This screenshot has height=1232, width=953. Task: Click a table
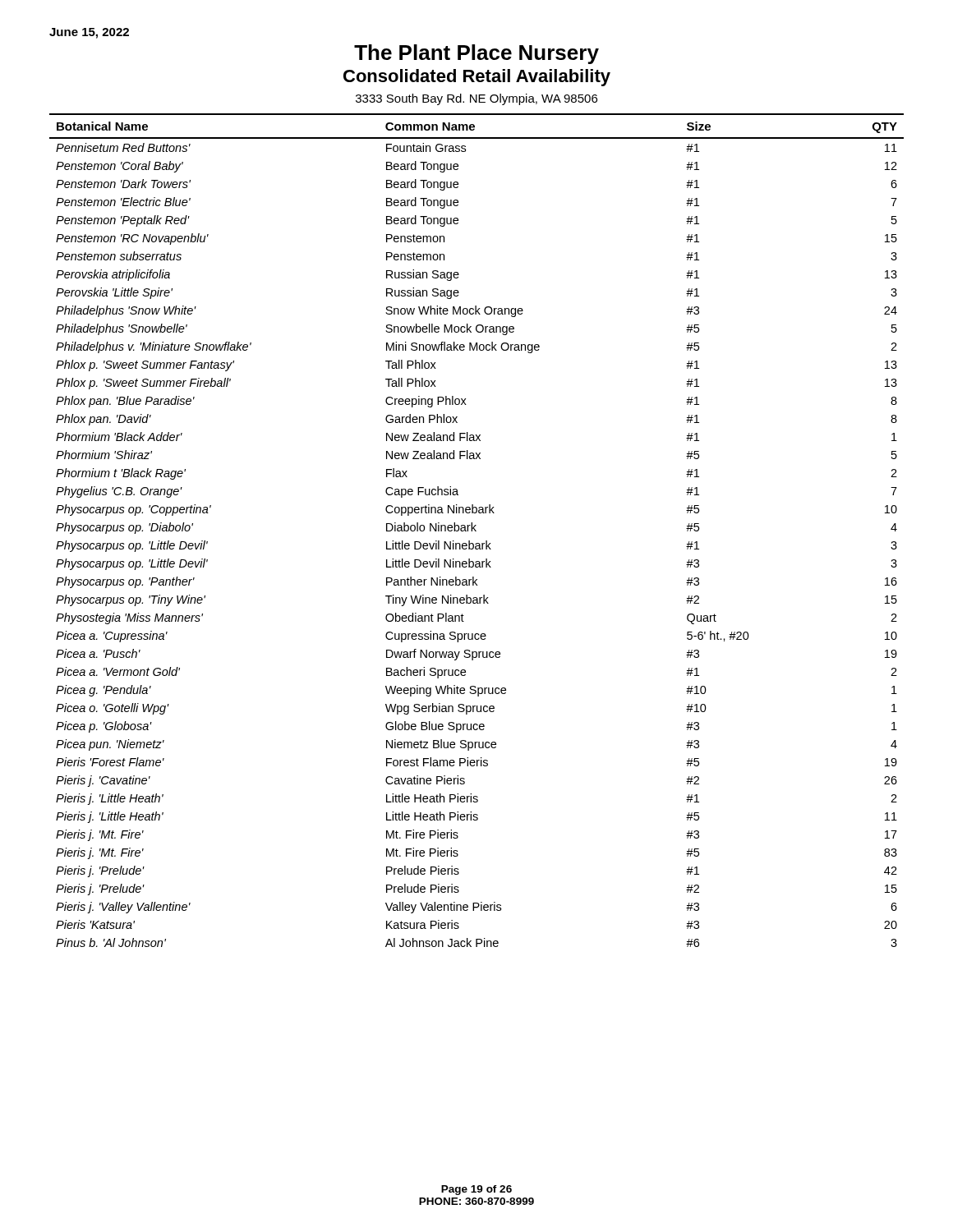click(x=476, y=532)
